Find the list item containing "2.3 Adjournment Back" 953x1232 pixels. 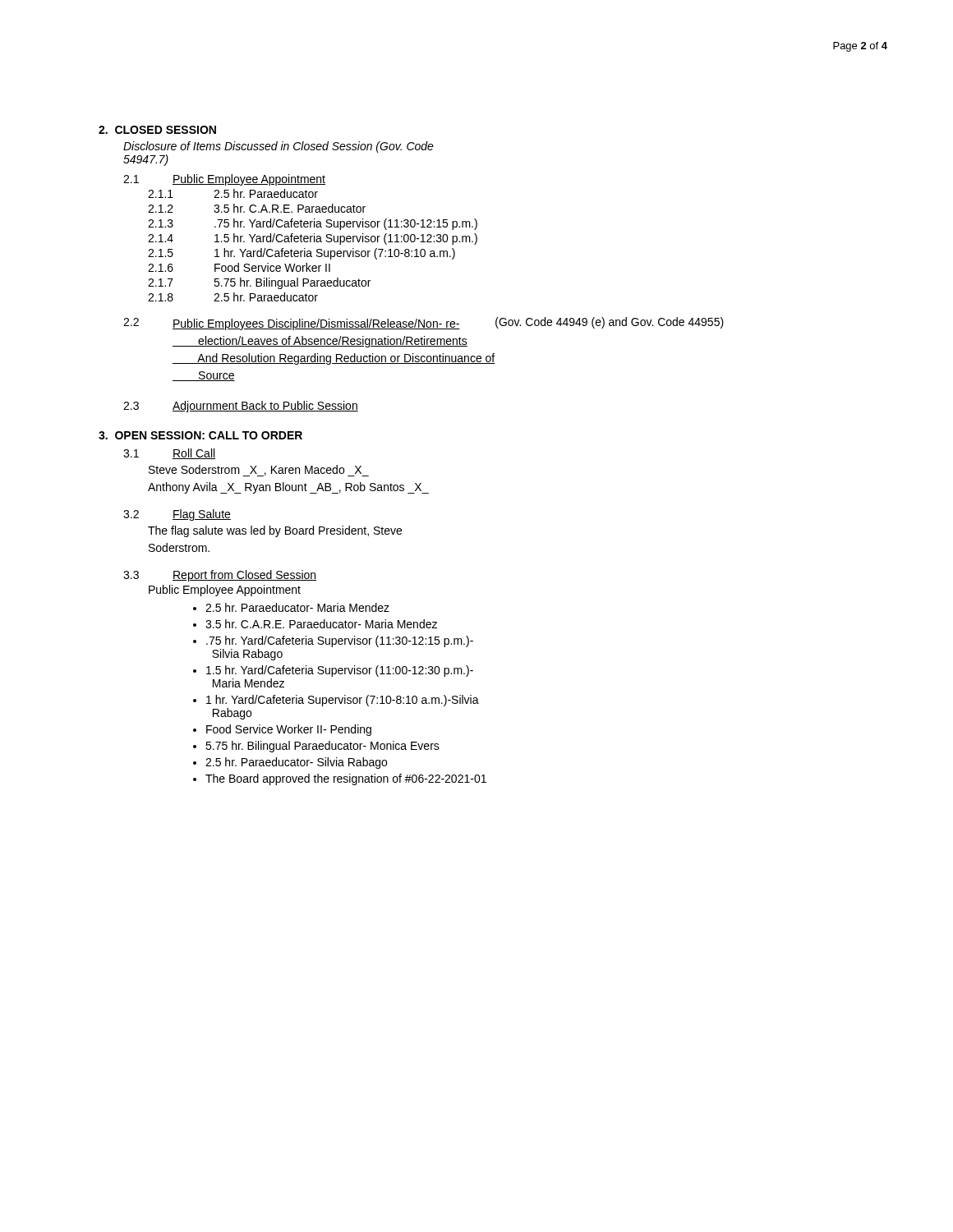pos(241,406)
